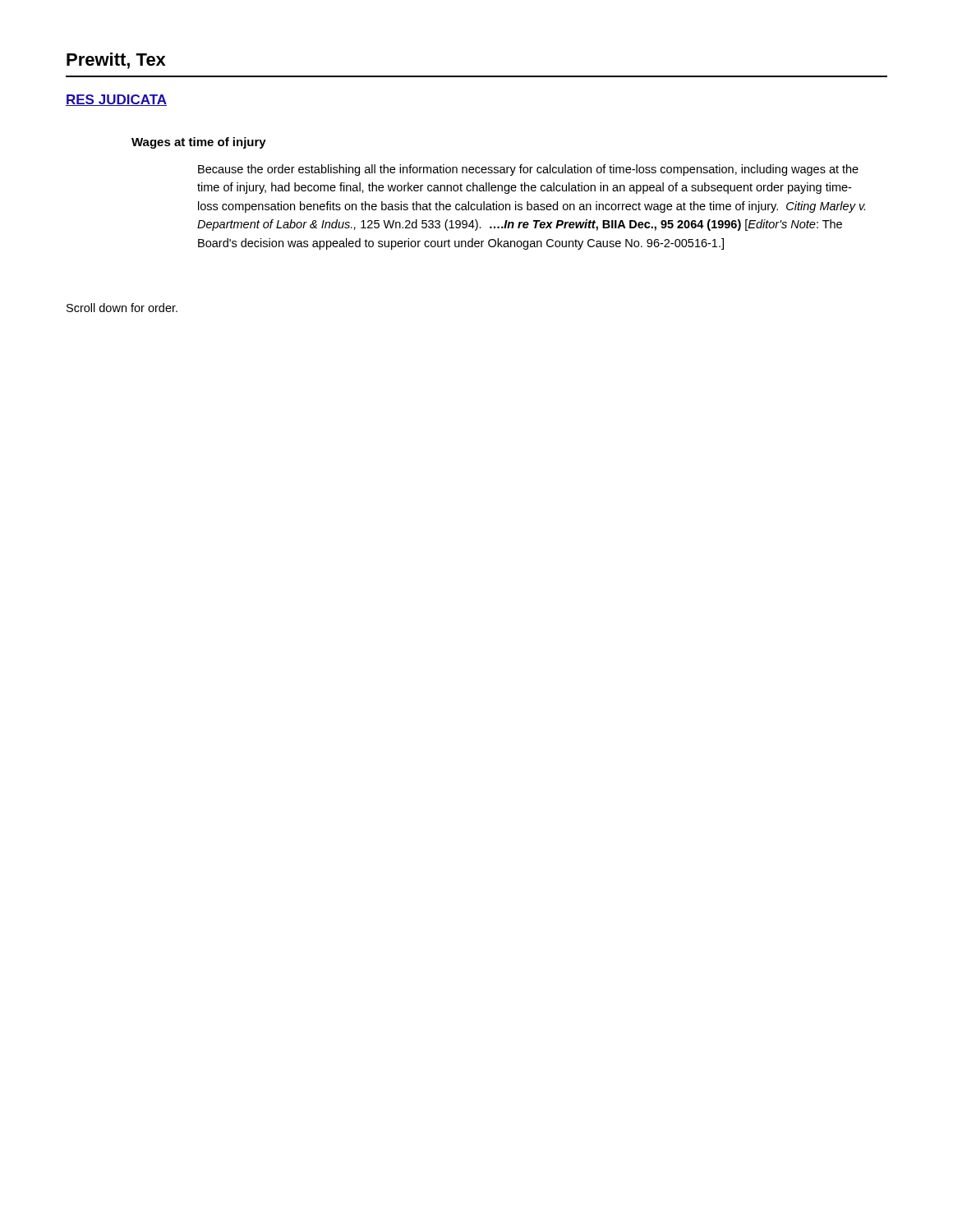
Task: Locate the text starting "Wages at time of injury"
Action: [x=199, y=142]
